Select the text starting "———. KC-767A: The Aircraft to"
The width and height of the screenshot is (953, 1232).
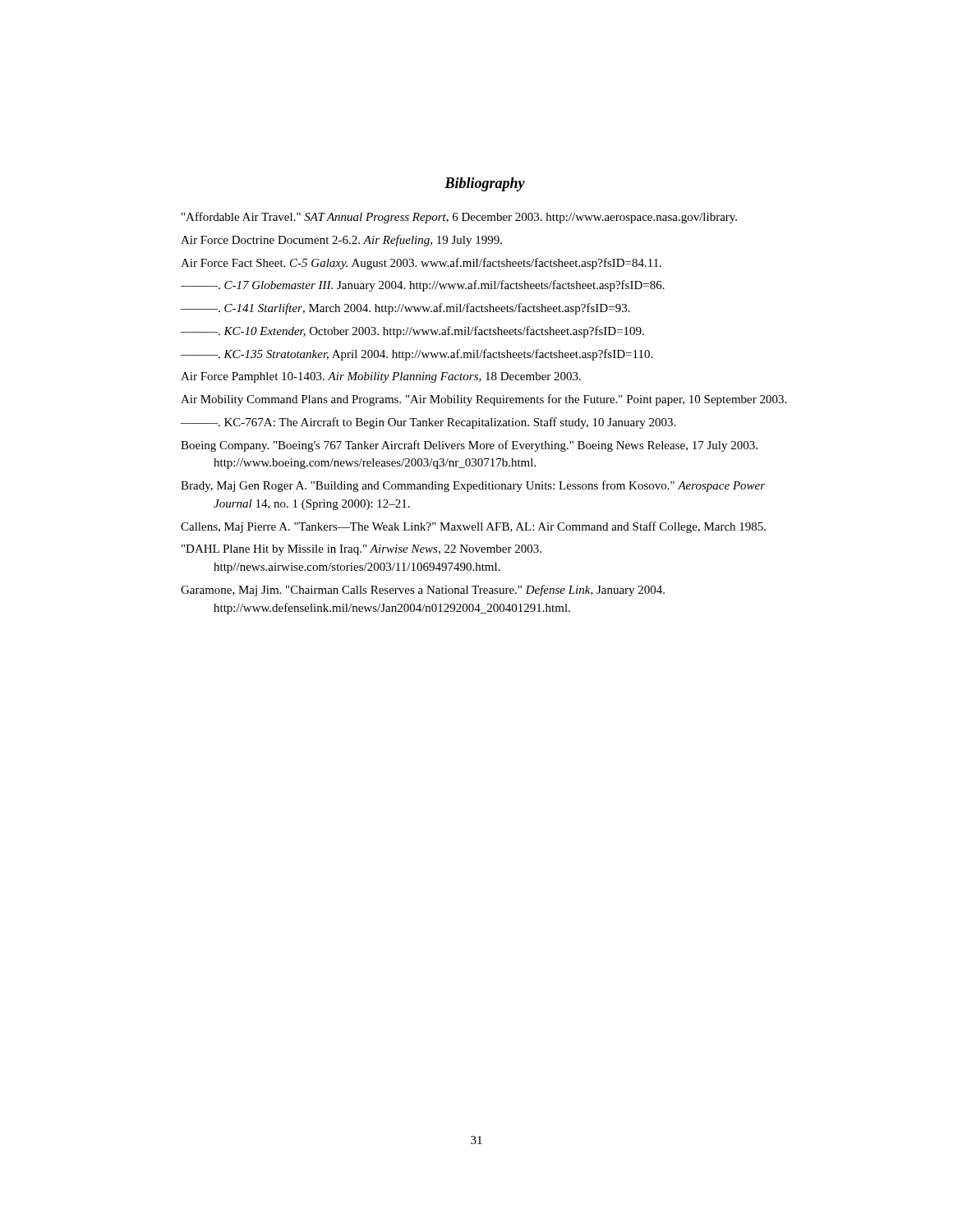click(x=429, y=422)
